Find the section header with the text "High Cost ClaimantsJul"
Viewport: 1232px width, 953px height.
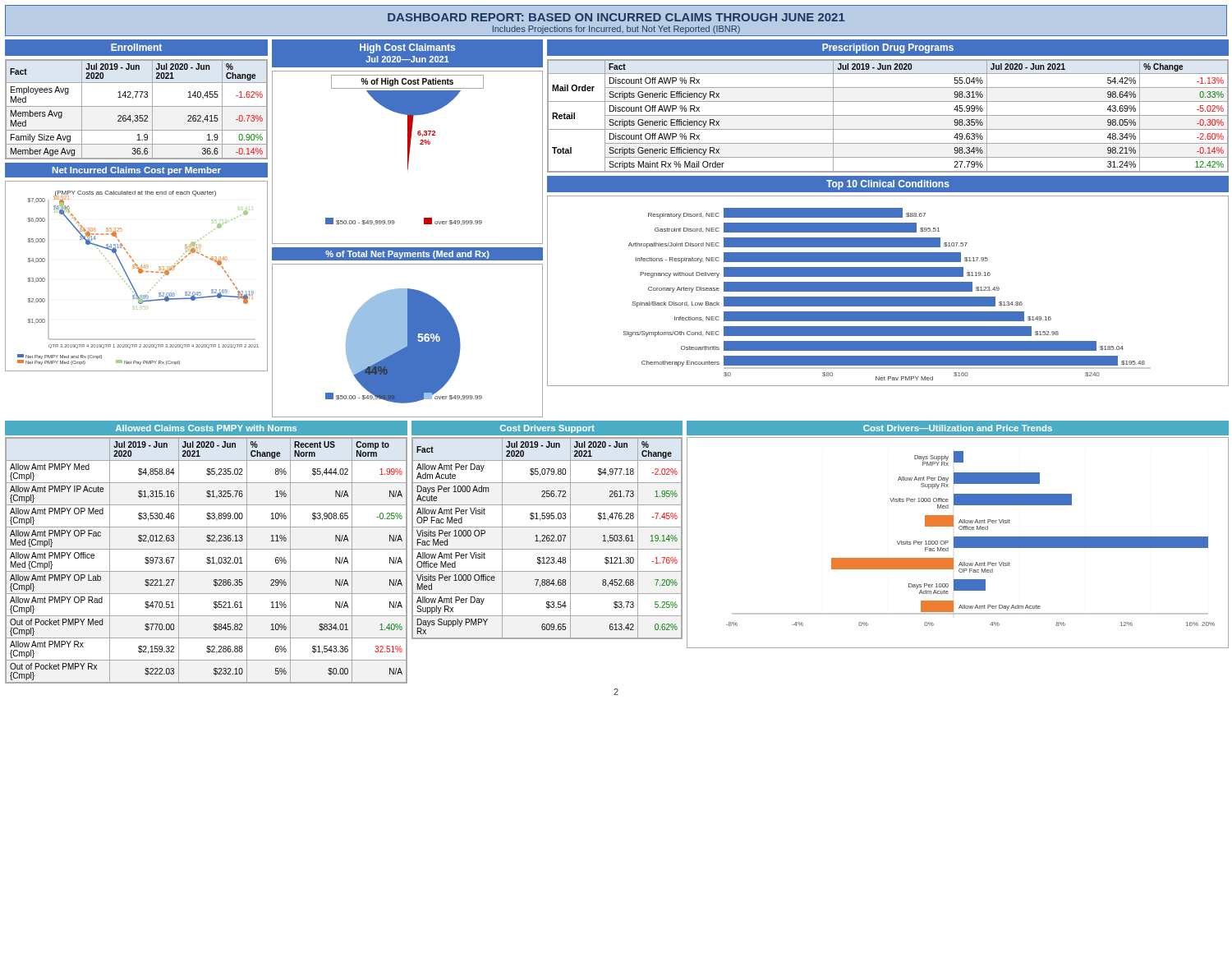click(407, 53)
